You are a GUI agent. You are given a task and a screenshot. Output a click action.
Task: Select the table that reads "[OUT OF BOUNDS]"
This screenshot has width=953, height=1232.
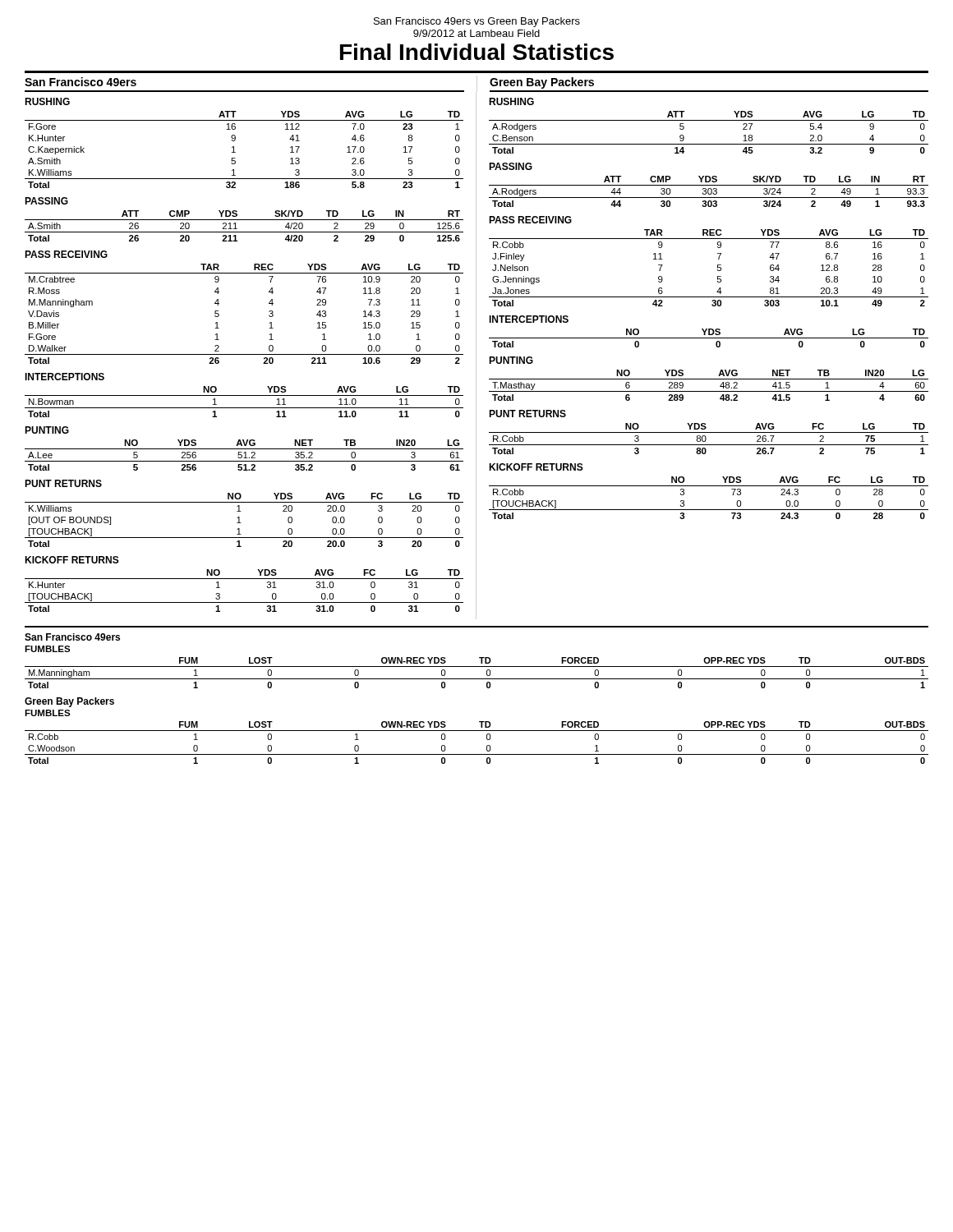point(244,520)
